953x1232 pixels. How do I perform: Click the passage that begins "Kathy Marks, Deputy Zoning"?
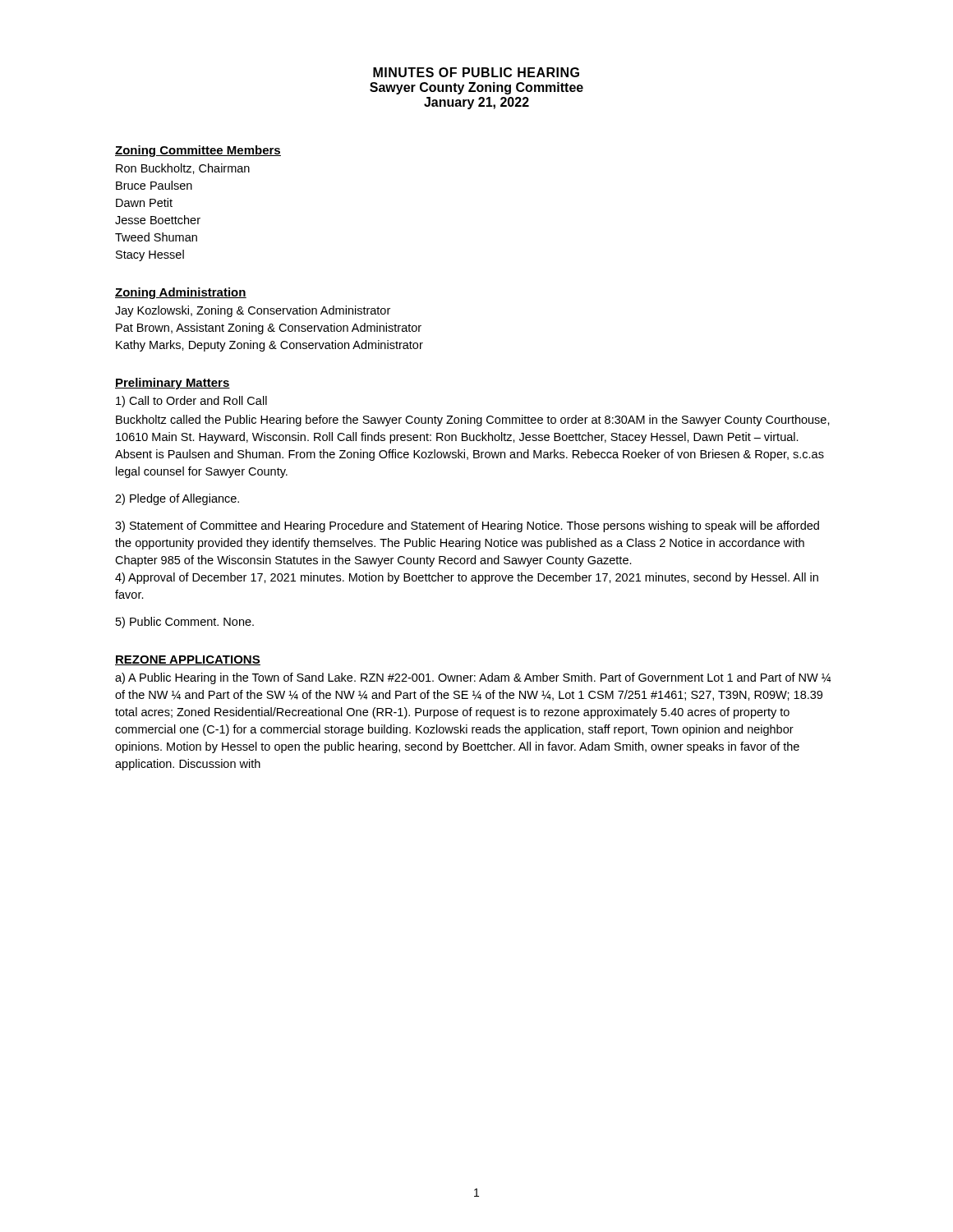point(269,345)
